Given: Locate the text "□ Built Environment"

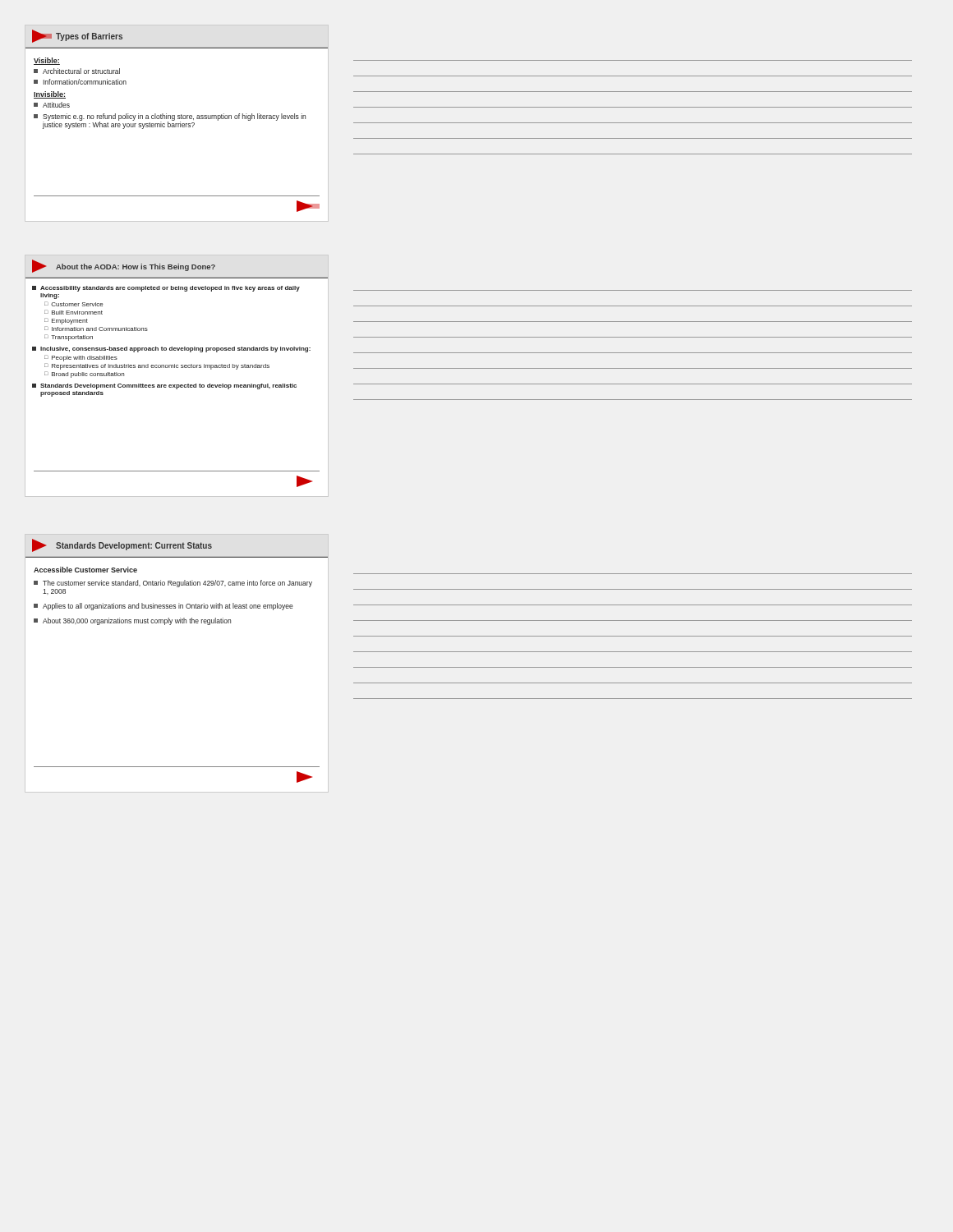Looking at the screenshot, I should pos(74,313).
